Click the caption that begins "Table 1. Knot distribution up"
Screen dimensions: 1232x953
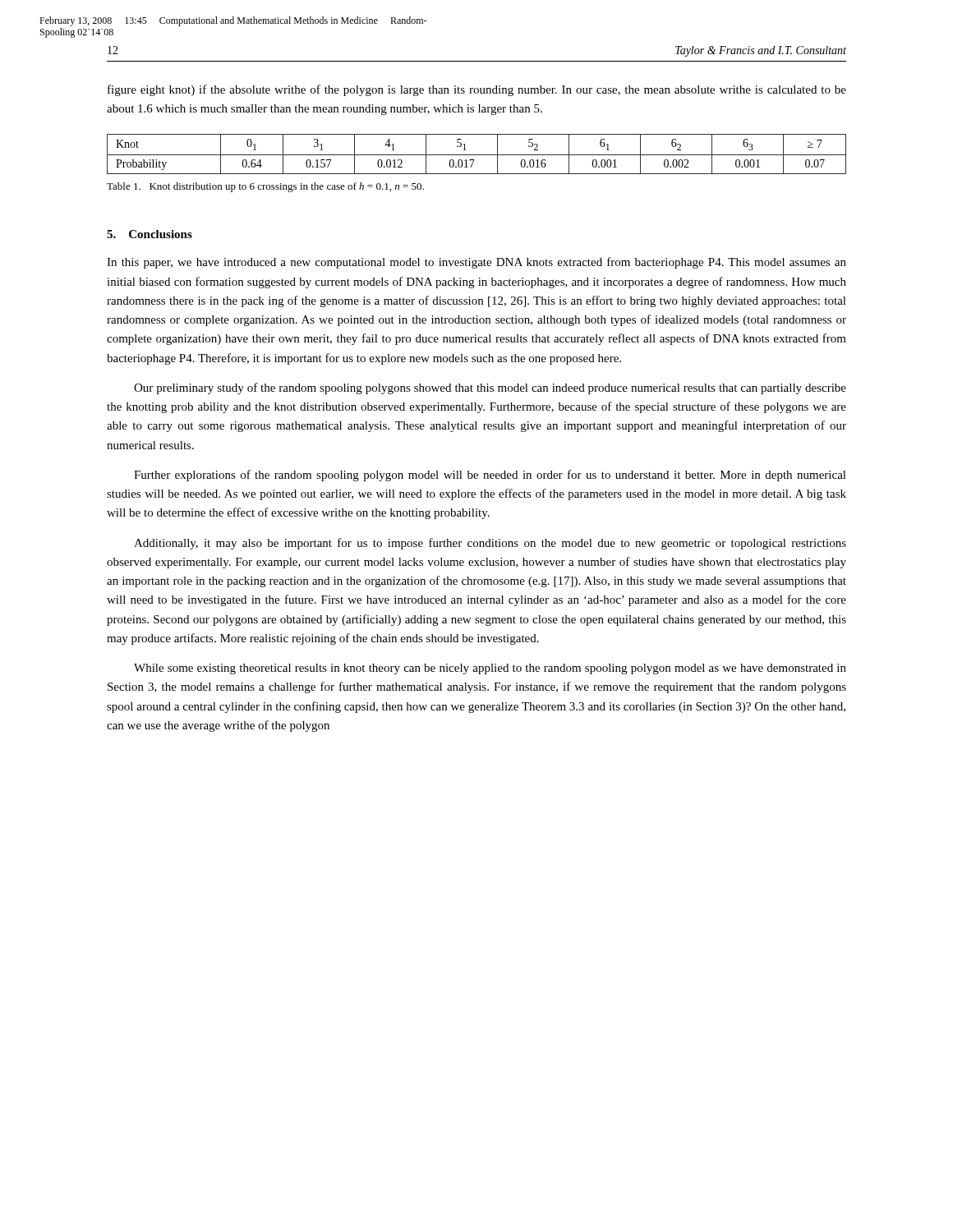click(x=266, y=186)
